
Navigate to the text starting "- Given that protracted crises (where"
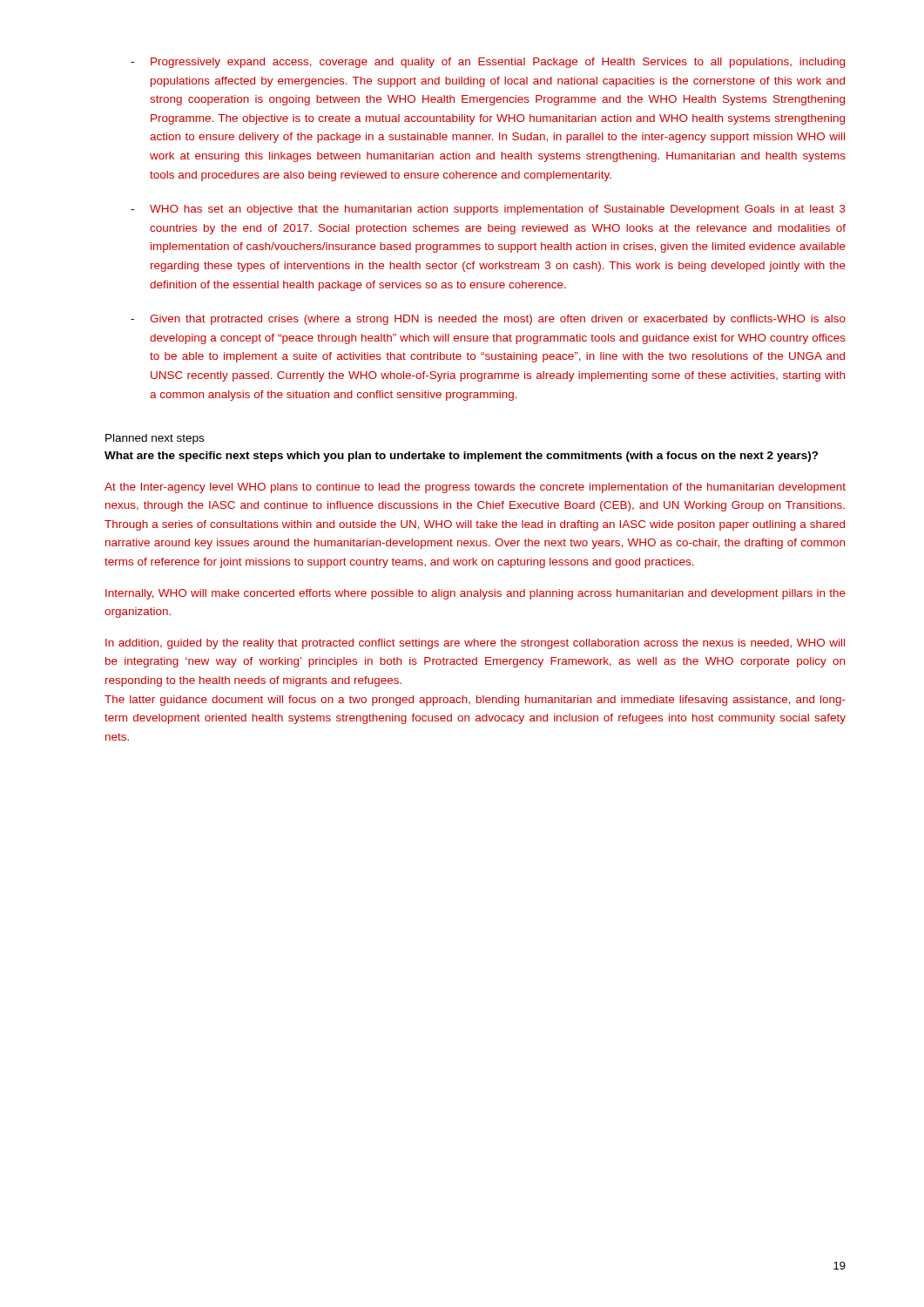(x=488, y=356)
